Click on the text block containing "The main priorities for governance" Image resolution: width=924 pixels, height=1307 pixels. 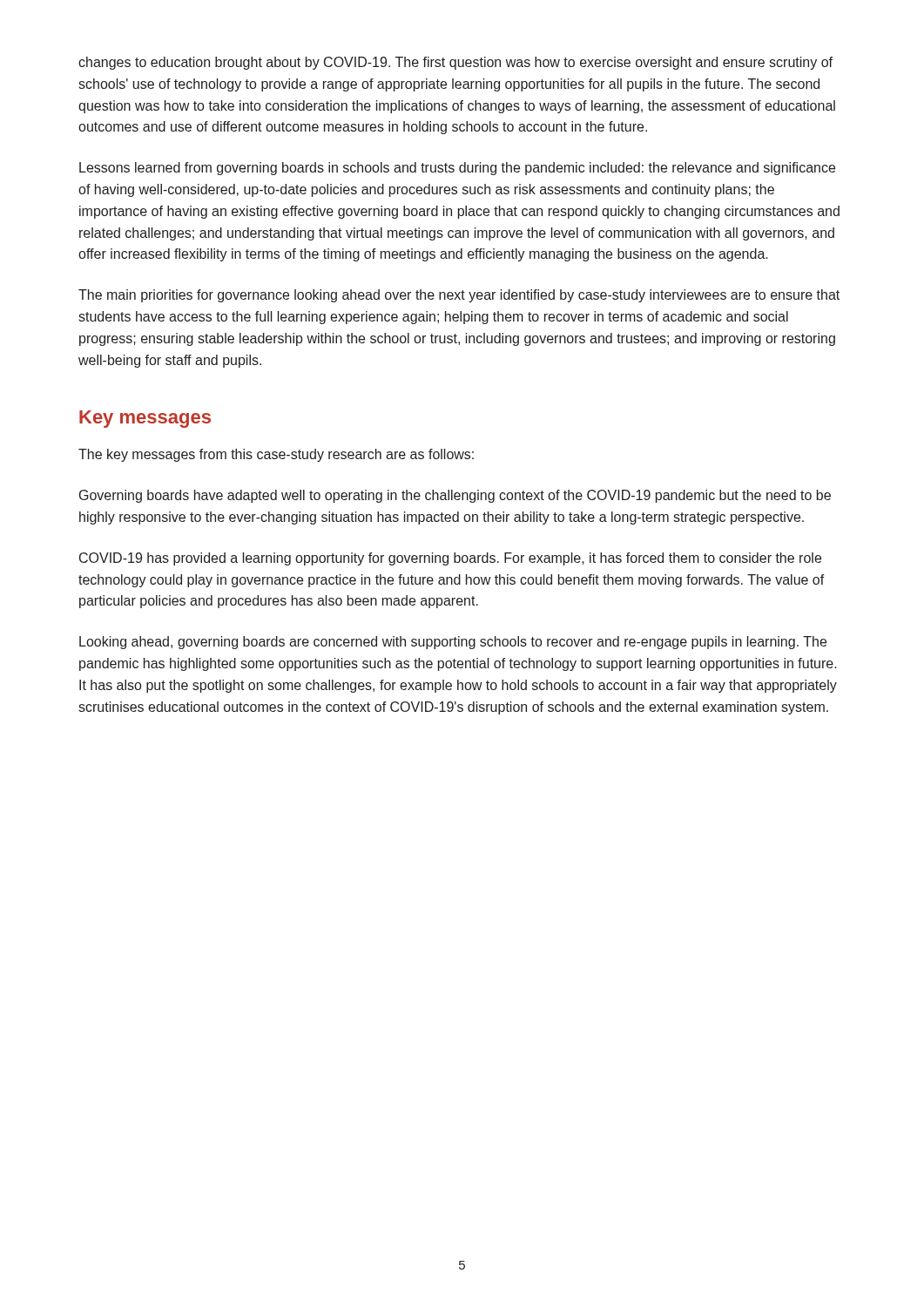pyautogui.click(x=459, y=327)
